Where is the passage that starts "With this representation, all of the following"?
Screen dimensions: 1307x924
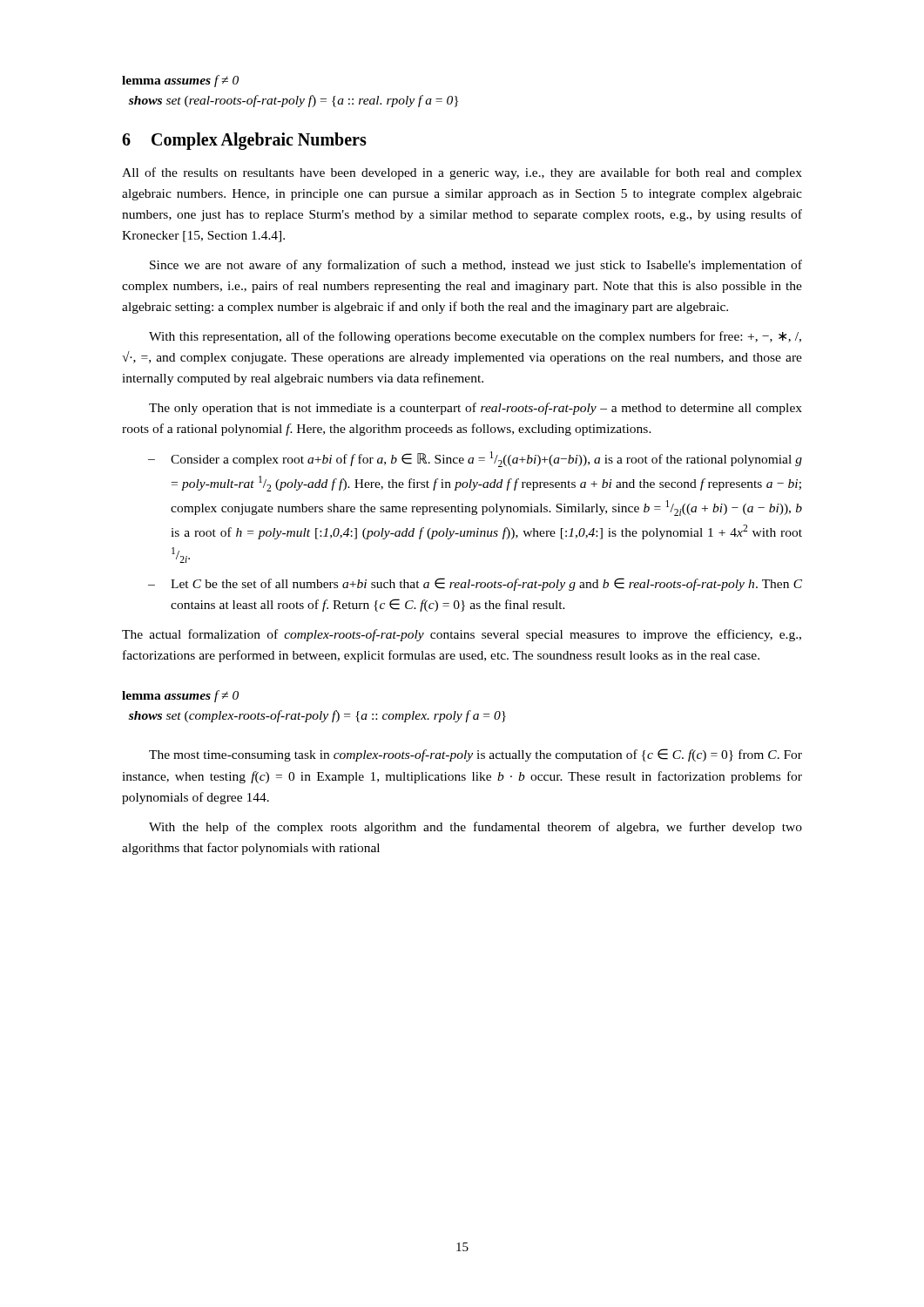click(x=462, y=357)
